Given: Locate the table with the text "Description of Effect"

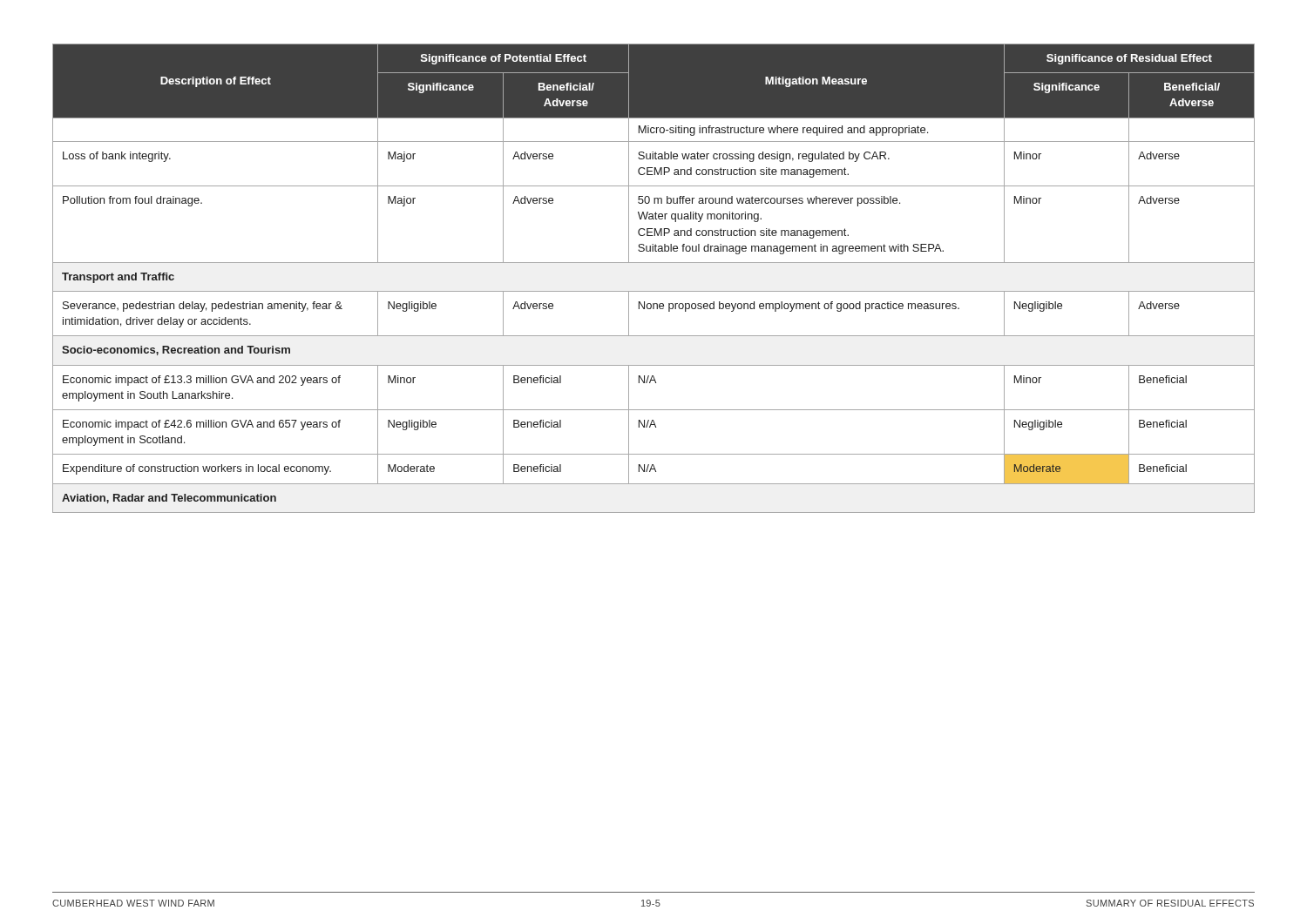Looking at the screenshot, I should pos(654,278).
